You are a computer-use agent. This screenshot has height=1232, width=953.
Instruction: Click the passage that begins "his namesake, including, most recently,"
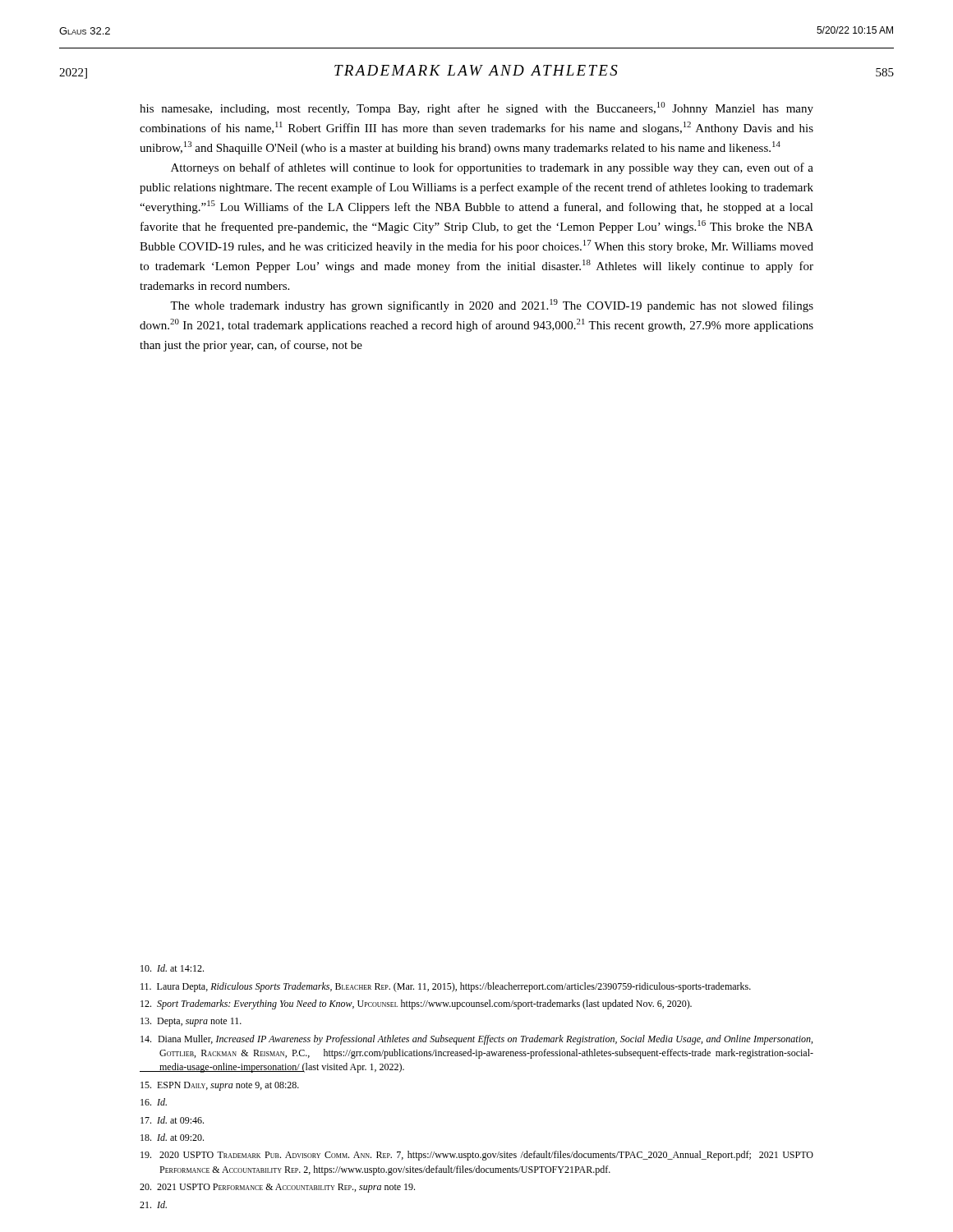[476, 128]
